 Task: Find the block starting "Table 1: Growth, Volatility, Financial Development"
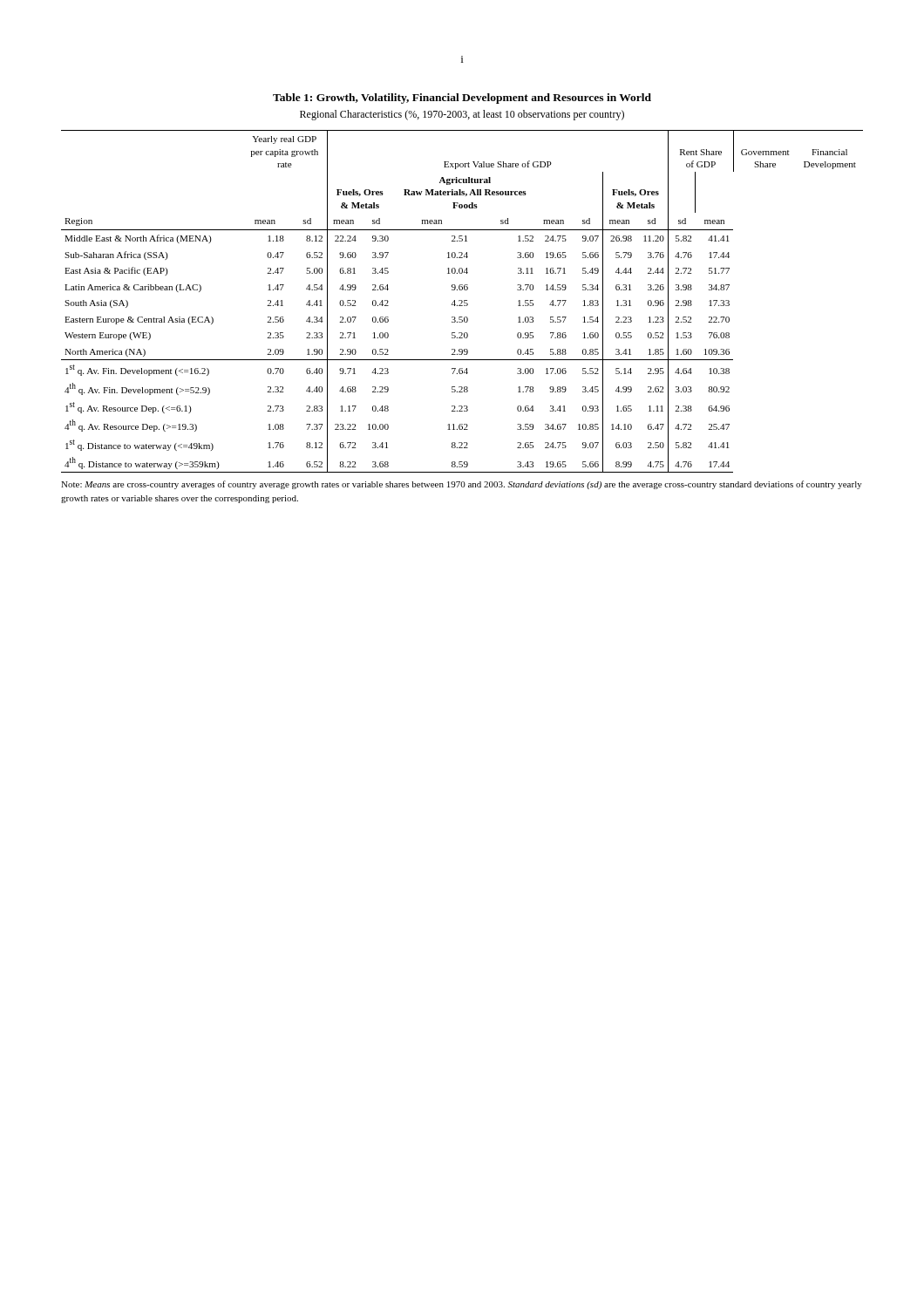click(462, 97)
